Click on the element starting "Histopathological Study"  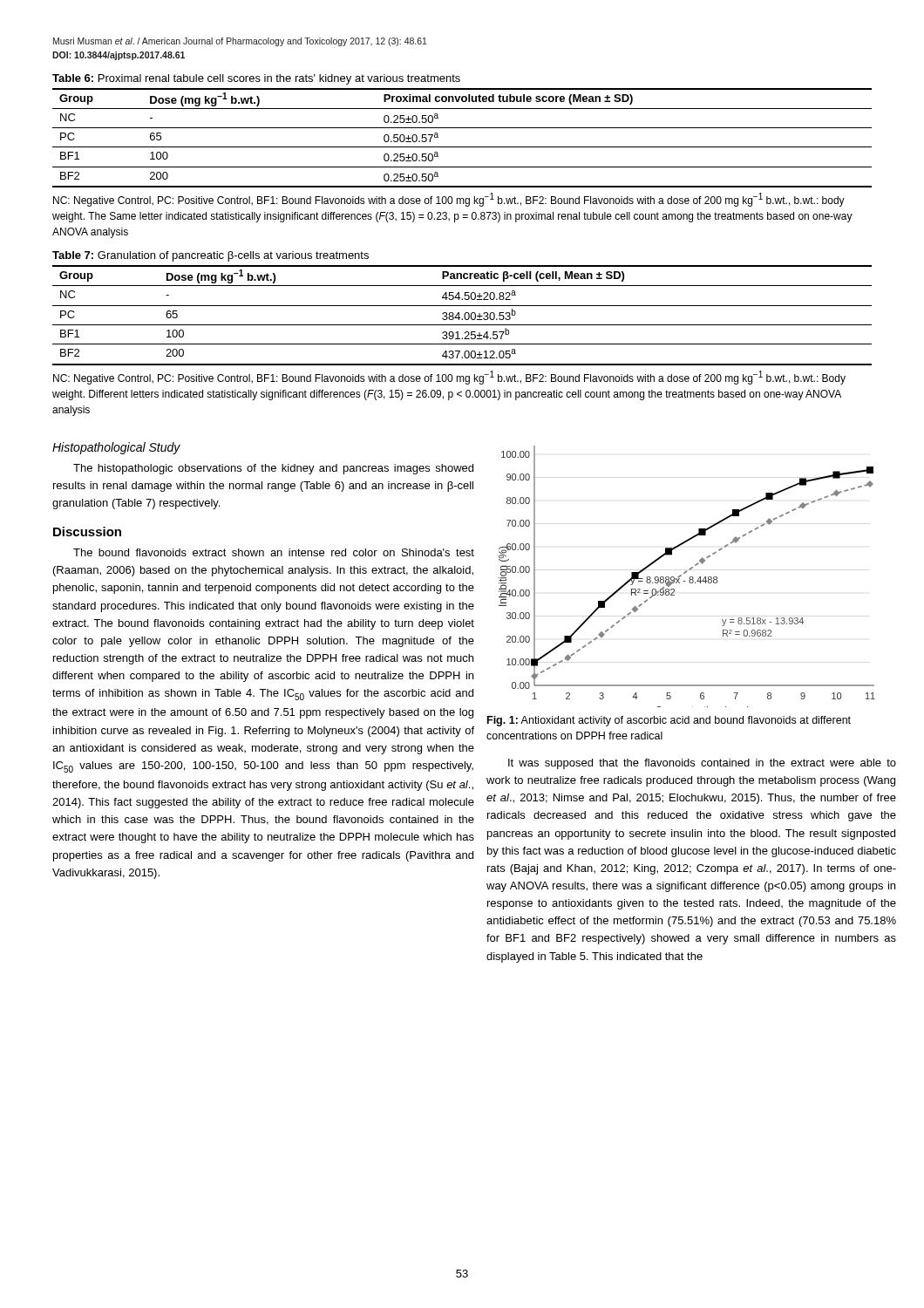(116, 447)
